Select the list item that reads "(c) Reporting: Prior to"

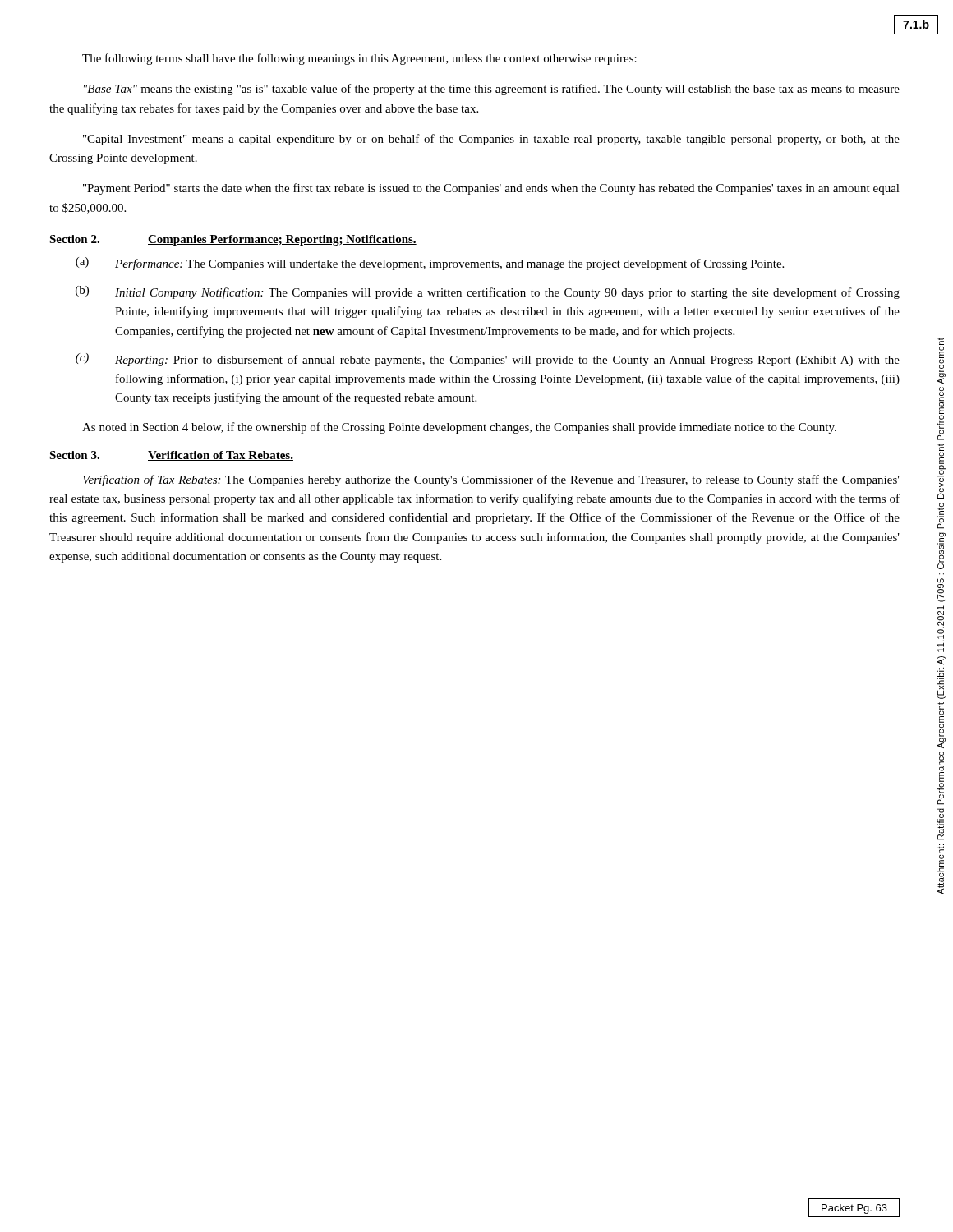click(474, 379)
